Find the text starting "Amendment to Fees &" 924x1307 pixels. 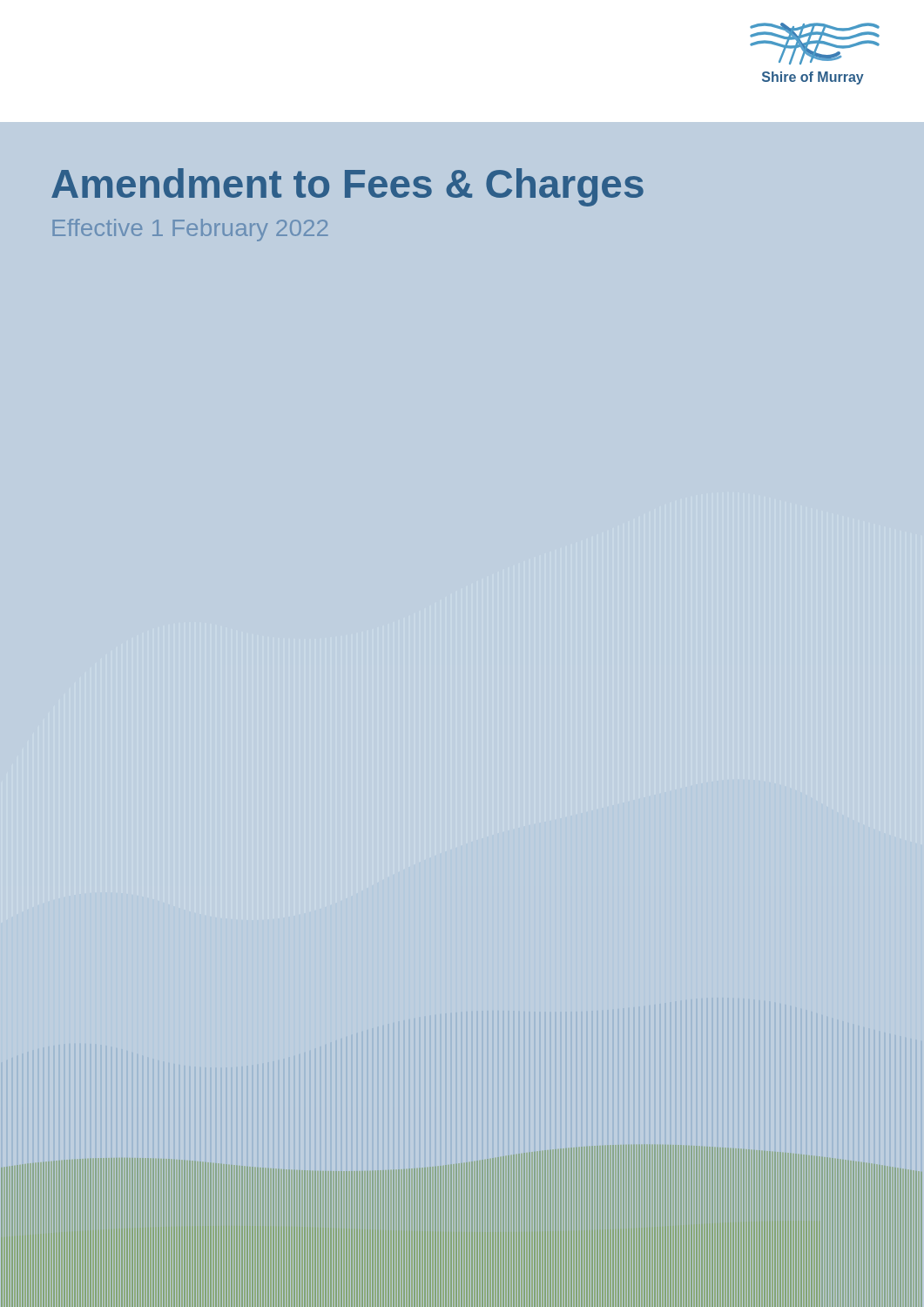click(x=348, y=184)
